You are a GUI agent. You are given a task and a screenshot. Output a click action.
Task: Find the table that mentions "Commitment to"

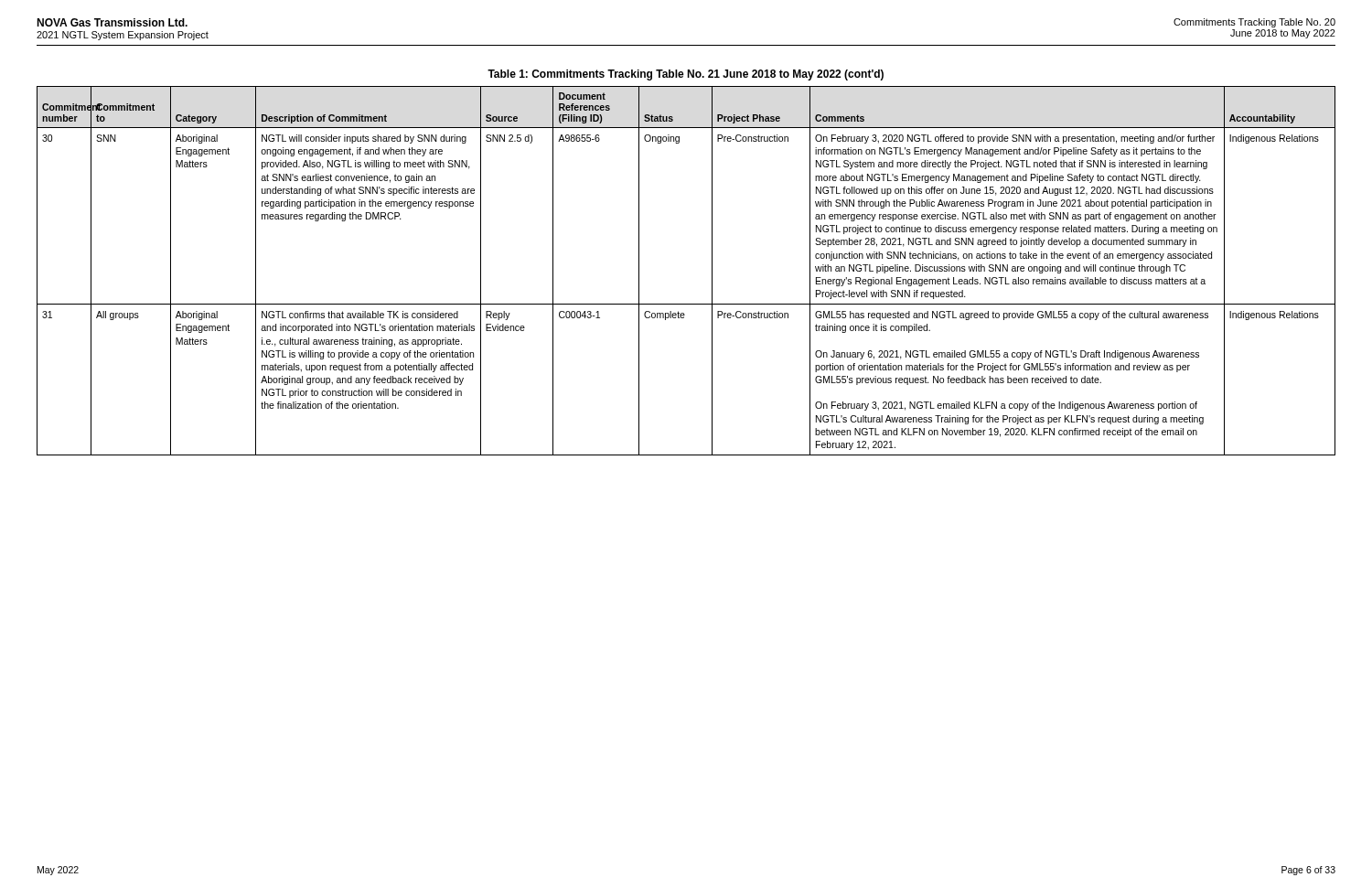pos(686,271)
